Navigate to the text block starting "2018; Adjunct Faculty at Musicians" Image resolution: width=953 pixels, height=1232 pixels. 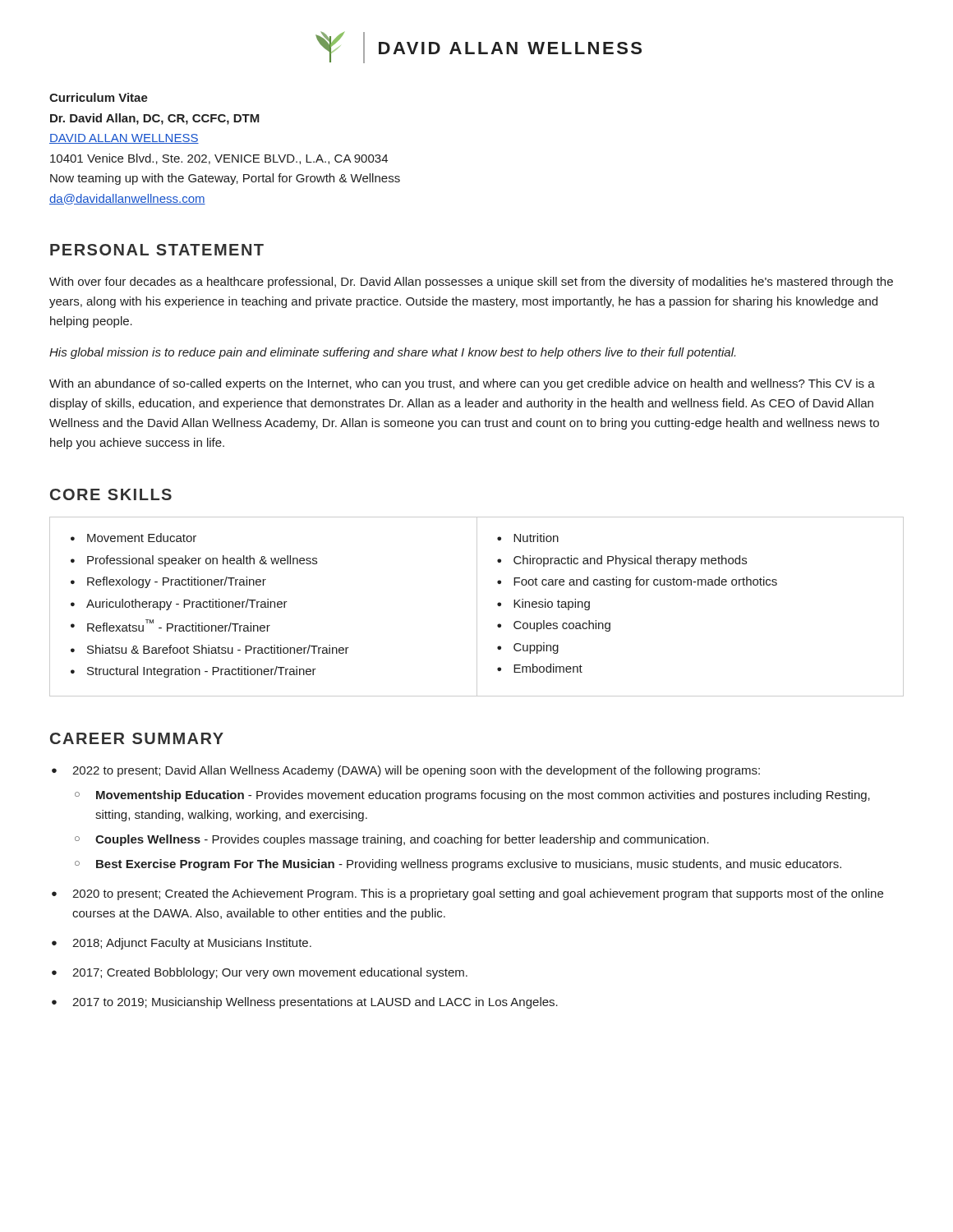(x=192, y=942)
